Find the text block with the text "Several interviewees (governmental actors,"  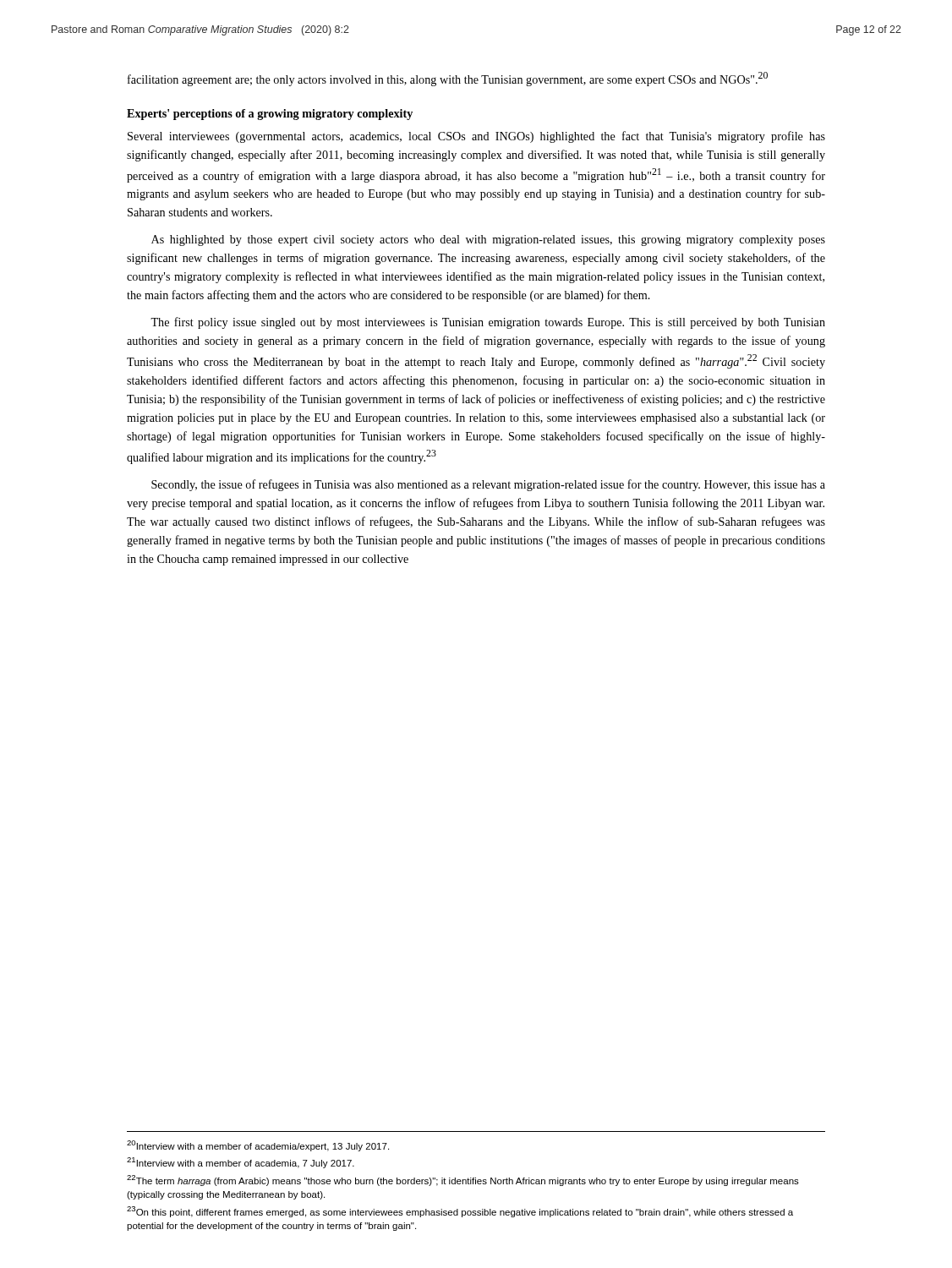[476, 174]
